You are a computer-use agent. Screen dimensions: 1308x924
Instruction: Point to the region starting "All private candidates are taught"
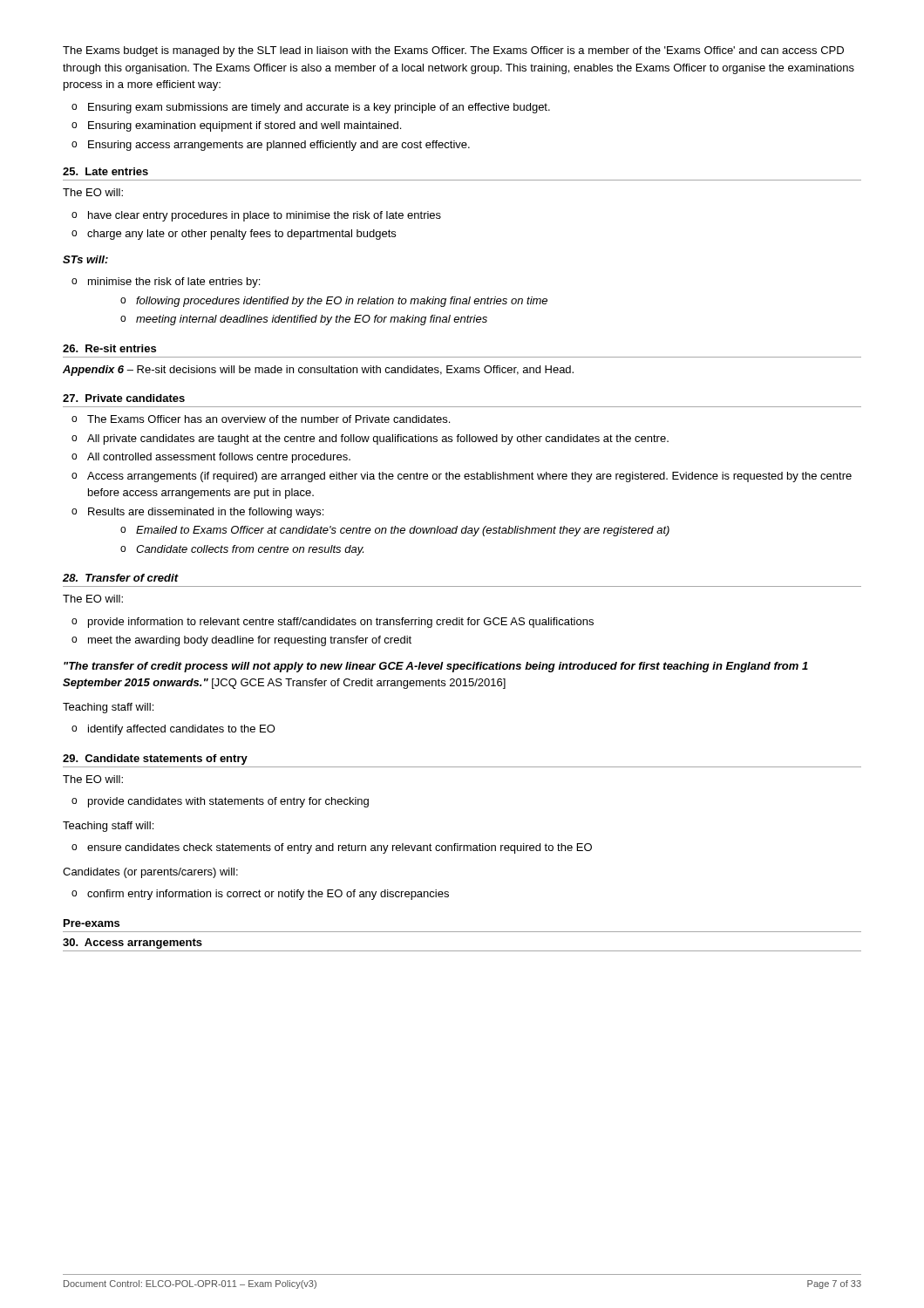[378, 438]
